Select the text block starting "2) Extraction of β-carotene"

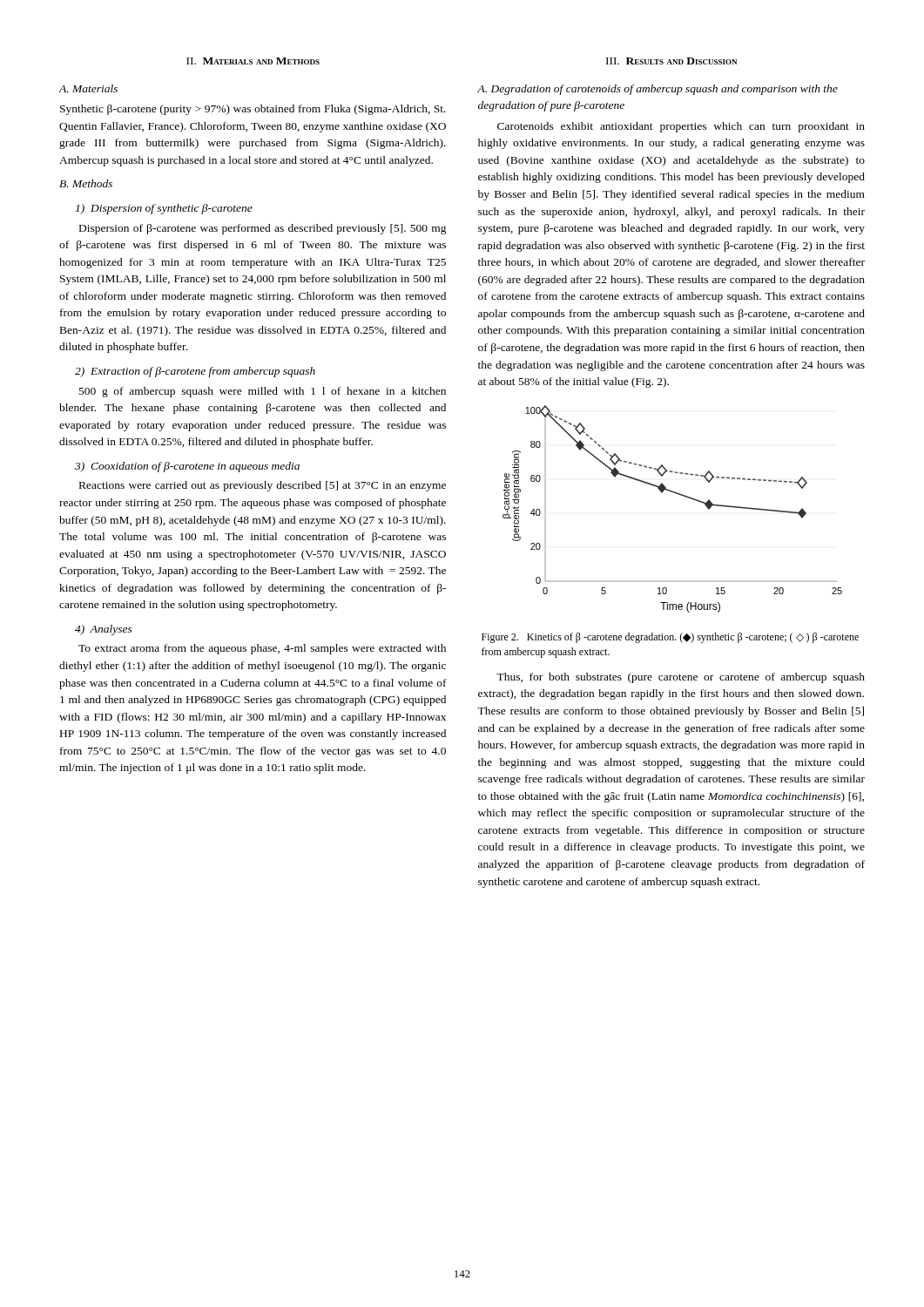[x=195, y=371]
